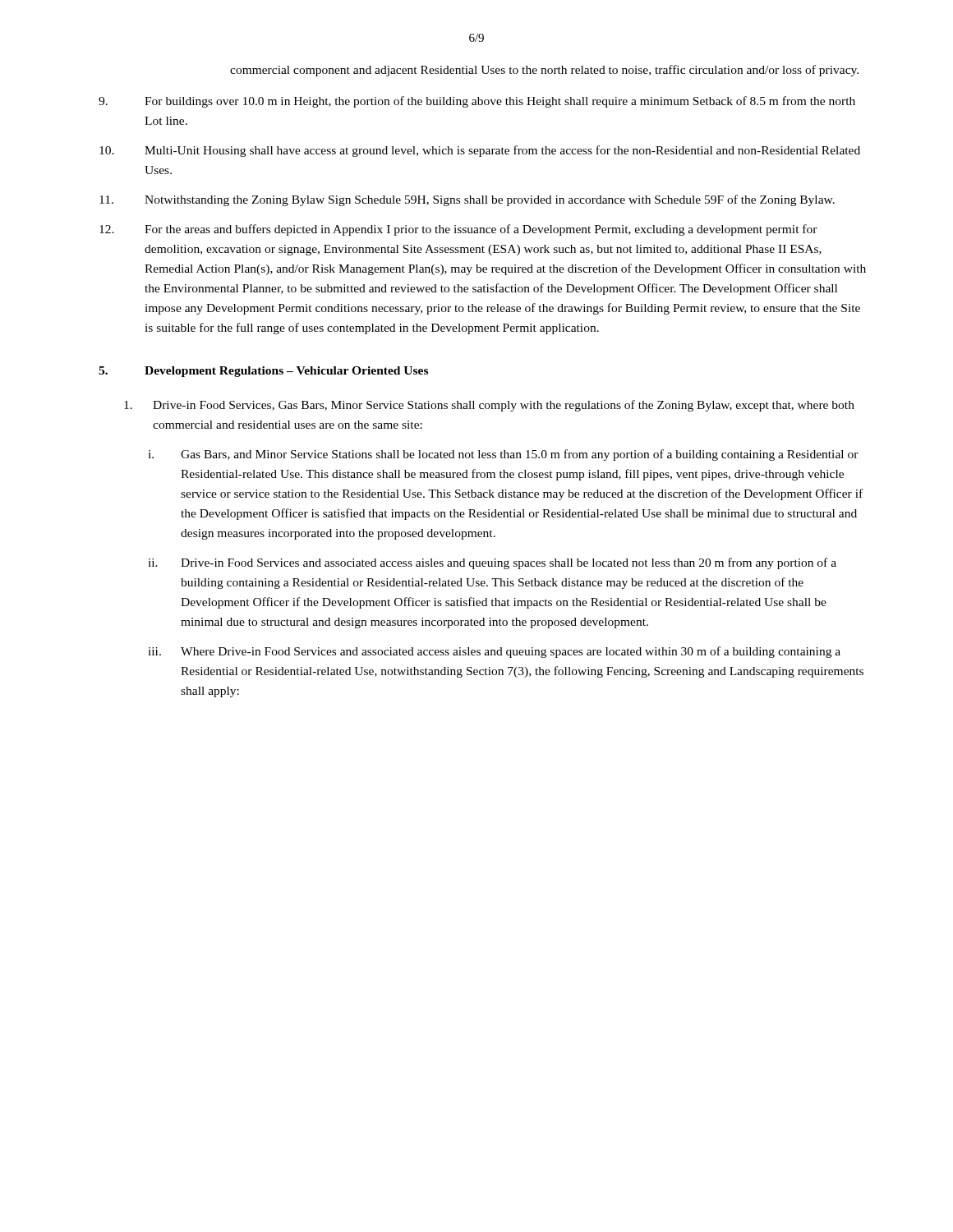Click on the list item that reads "12. For the areas and buffers depicted in"

(x=485, y=279)
